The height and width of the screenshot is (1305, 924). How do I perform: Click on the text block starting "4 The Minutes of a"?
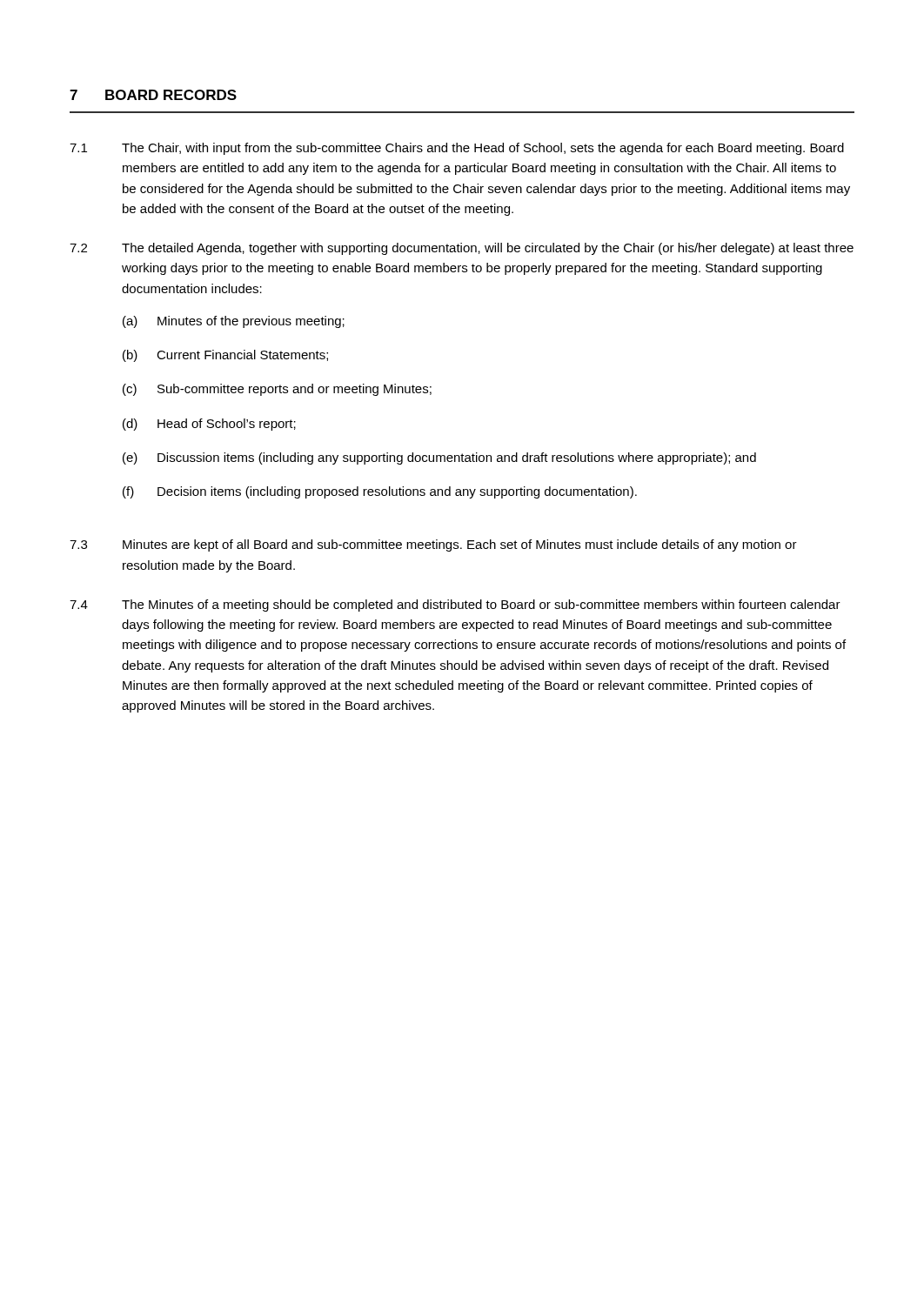(462, 655)
